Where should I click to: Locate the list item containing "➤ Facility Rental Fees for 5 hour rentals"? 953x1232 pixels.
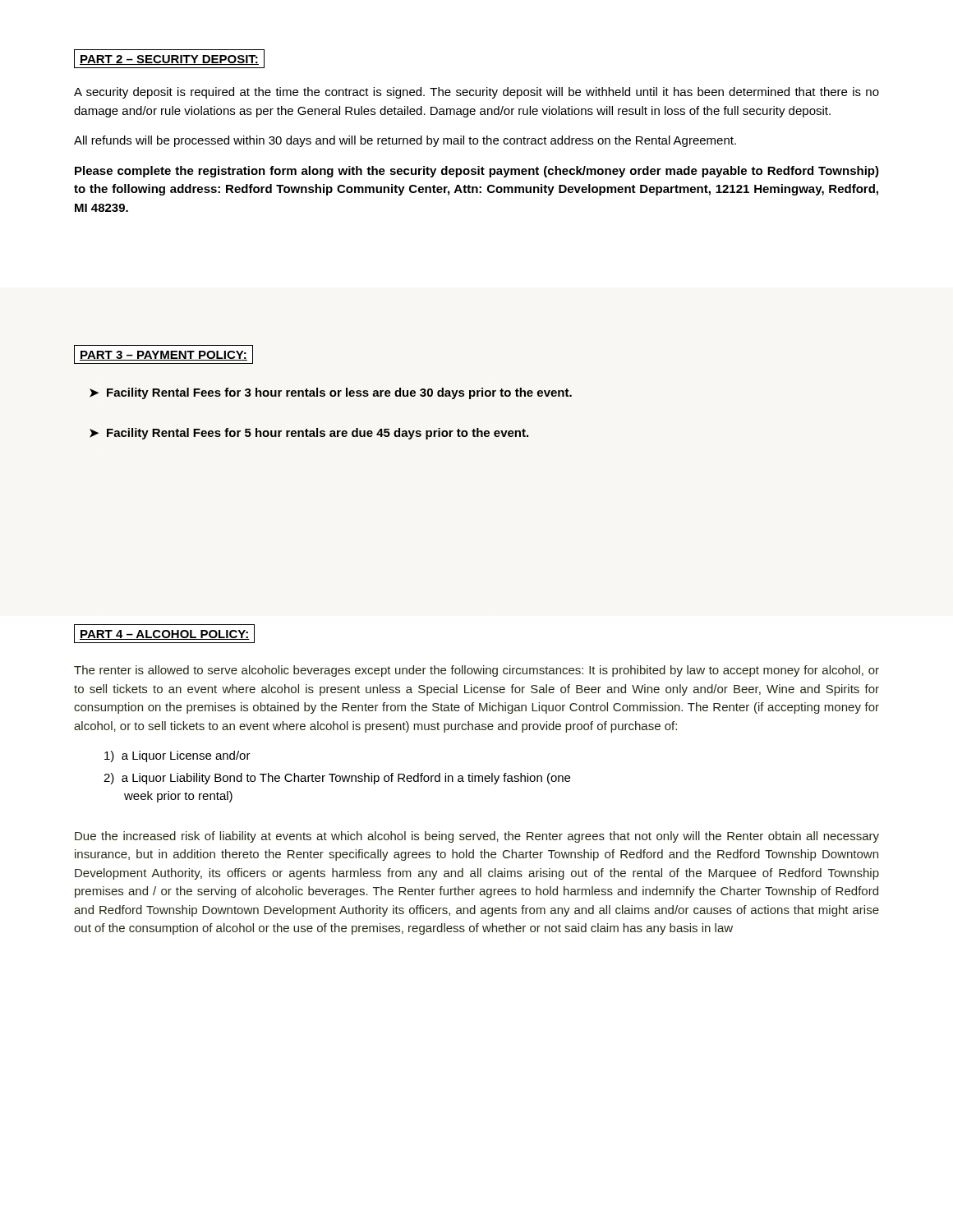pos(309,433)
